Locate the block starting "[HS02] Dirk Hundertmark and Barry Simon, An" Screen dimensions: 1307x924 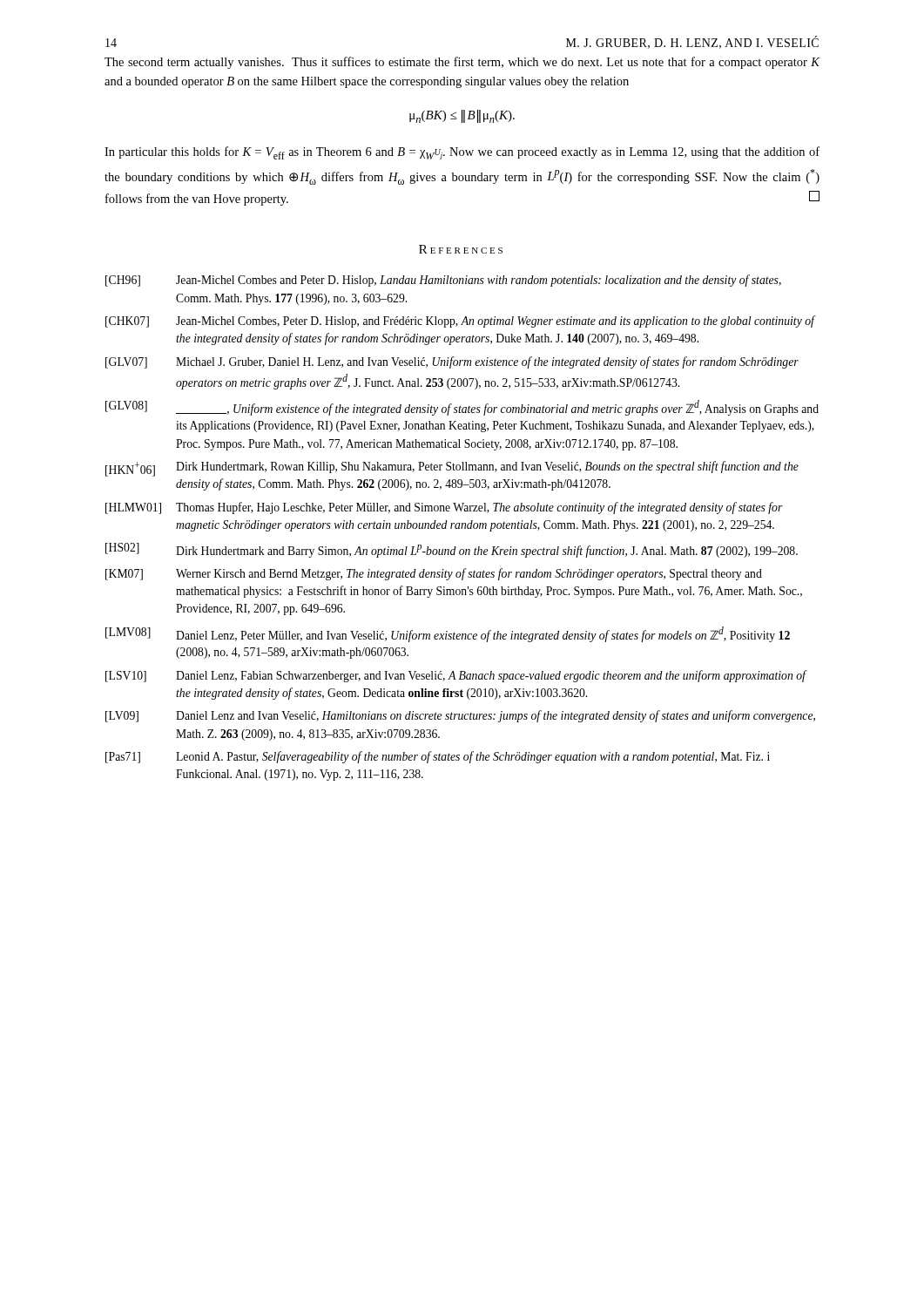coord(462,551)
